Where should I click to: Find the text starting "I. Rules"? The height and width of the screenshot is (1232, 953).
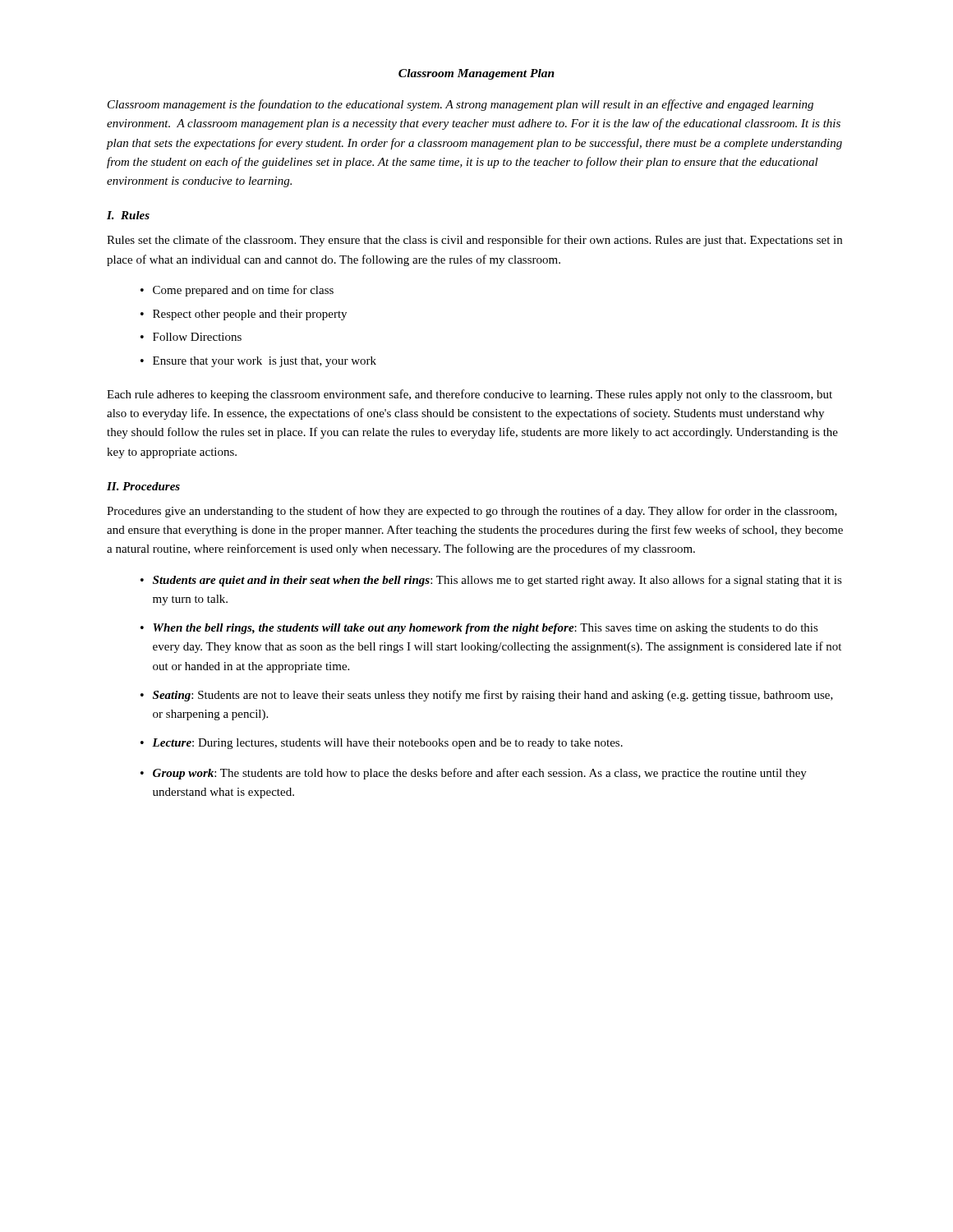tap(128, 215)
